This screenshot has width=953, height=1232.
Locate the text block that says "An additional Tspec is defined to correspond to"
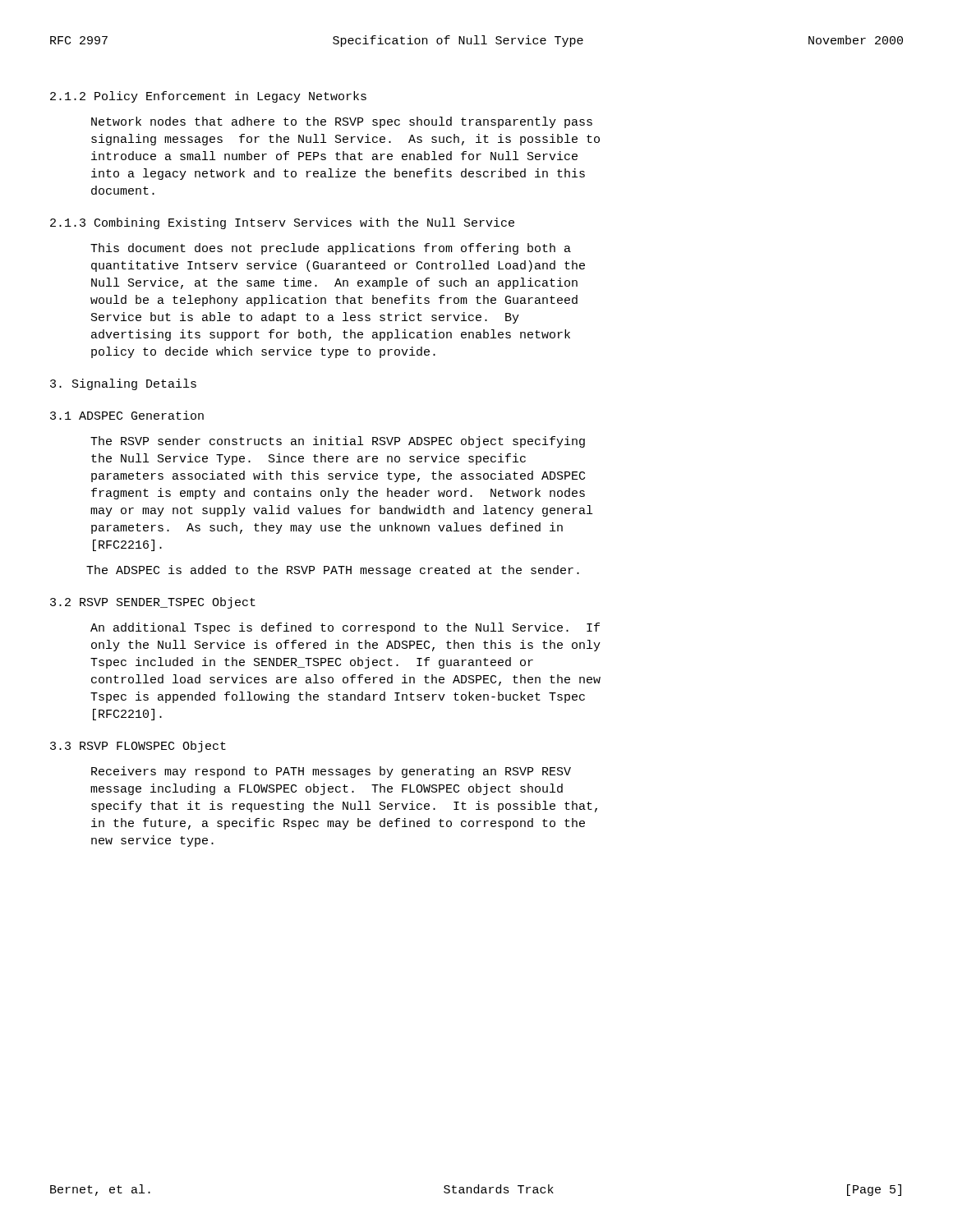click(346, 672)
